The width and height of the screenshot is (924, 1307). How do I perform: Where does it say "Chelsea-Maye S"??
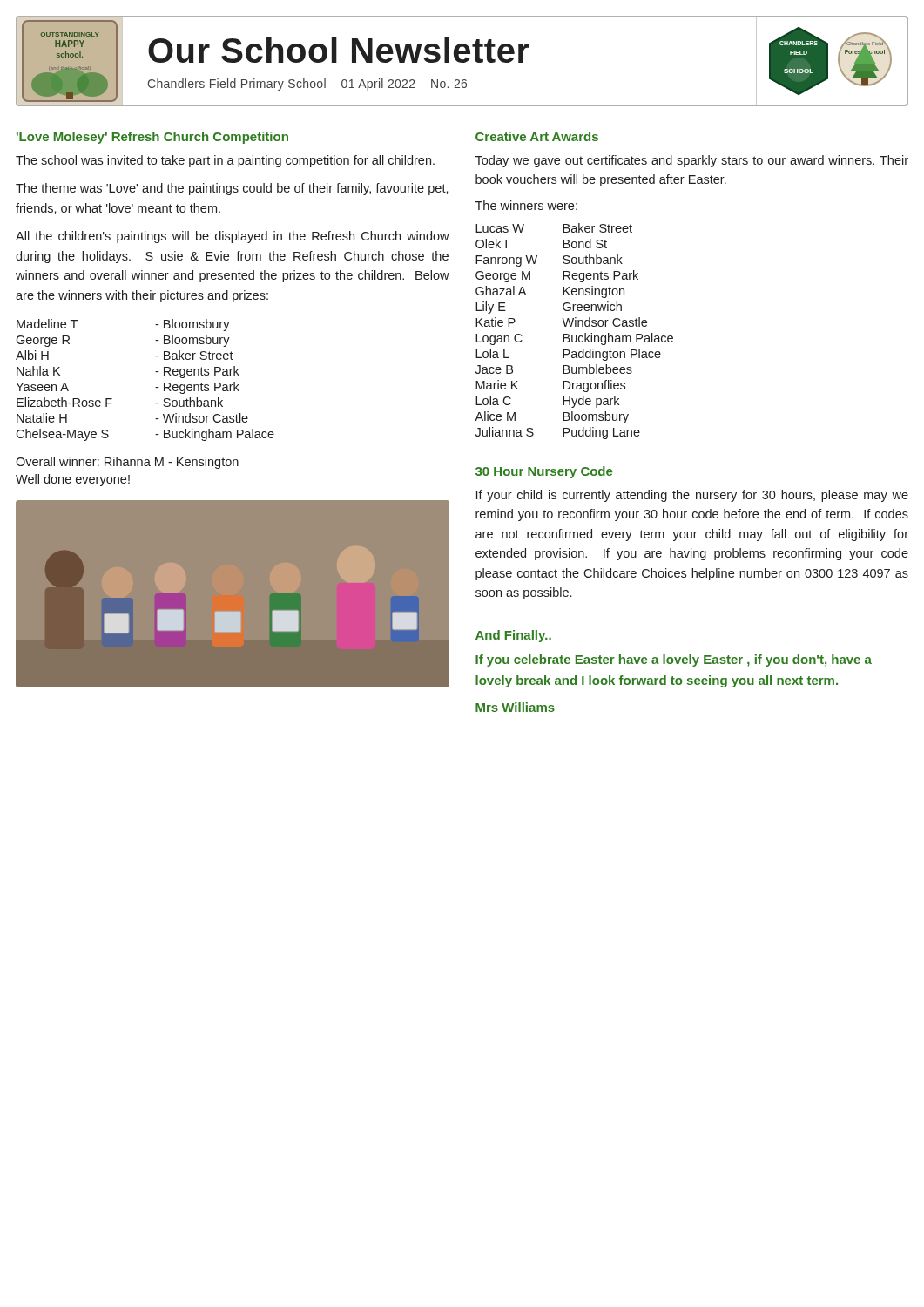(x=62, y=434)
